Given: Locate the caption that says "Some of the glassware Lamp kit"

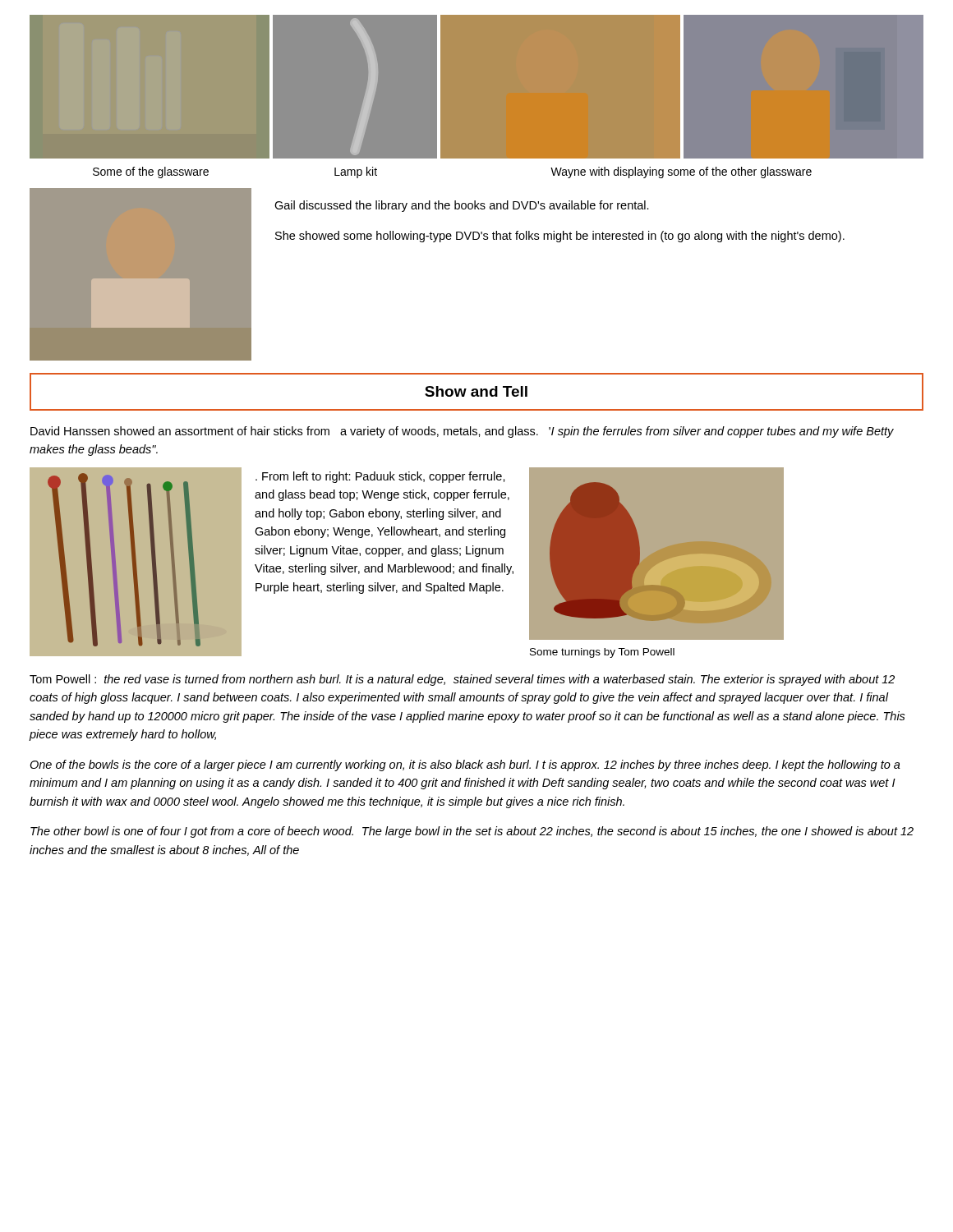Looking at the screenshot, I should point(151,172).
